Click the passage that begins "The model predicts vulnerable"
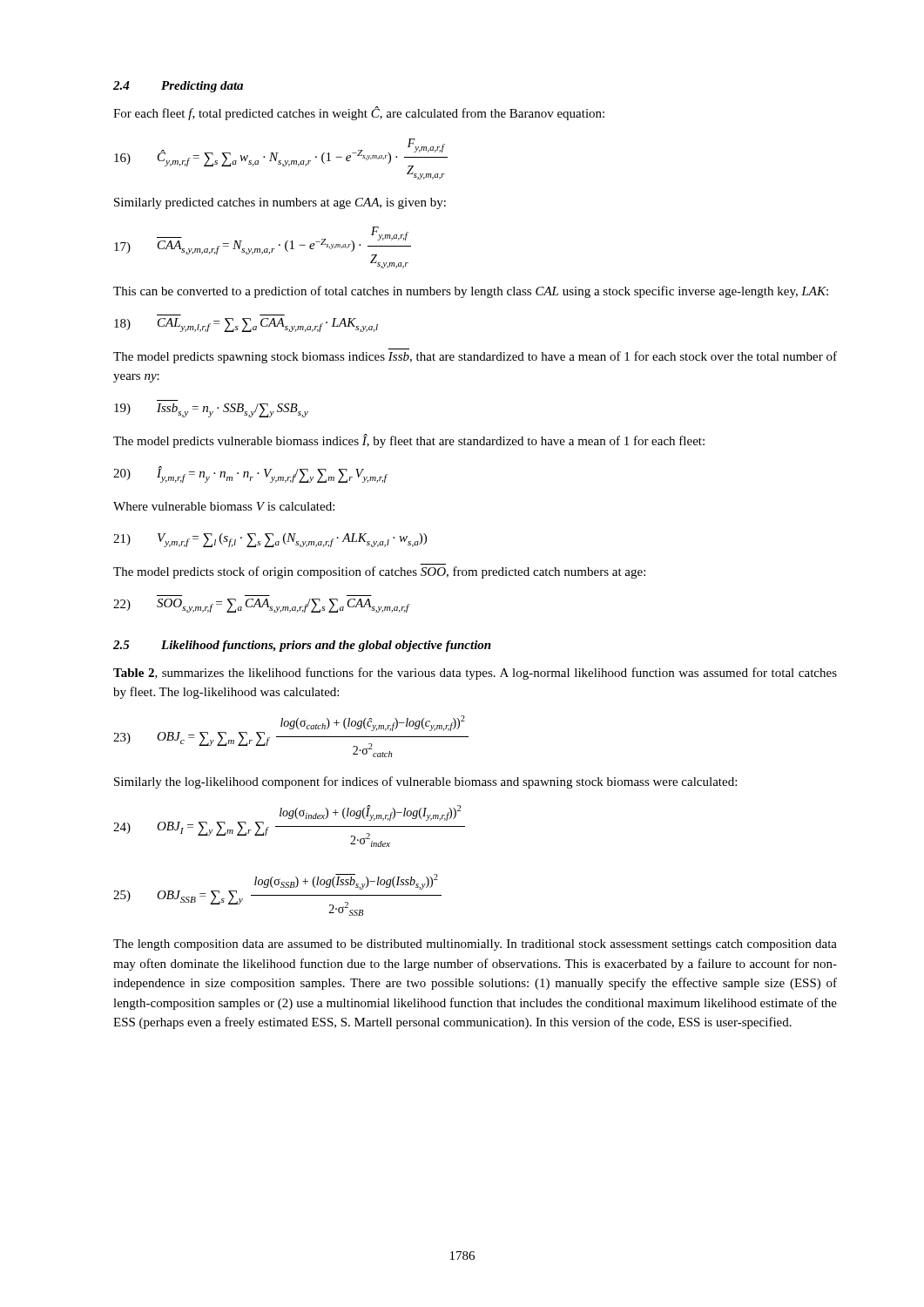This screenshot has height=1307, width=924. pyautogui.click(x=475, y=441)
